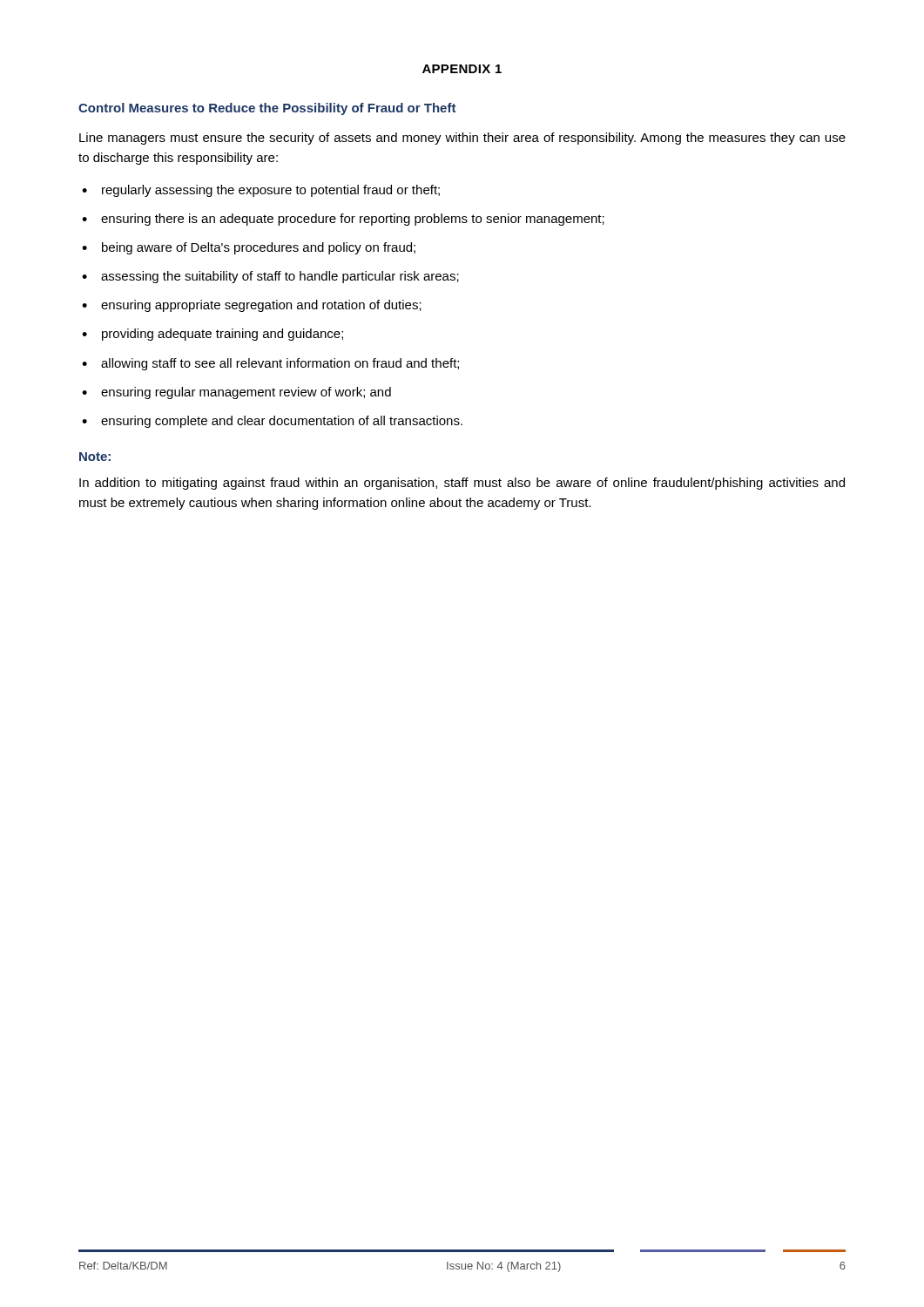Image resolution: width=924 pixels, height=1307 pixels.
Task: Find the text block starting "• ensuring complete and clear documentation"
Action: [462, 422]
